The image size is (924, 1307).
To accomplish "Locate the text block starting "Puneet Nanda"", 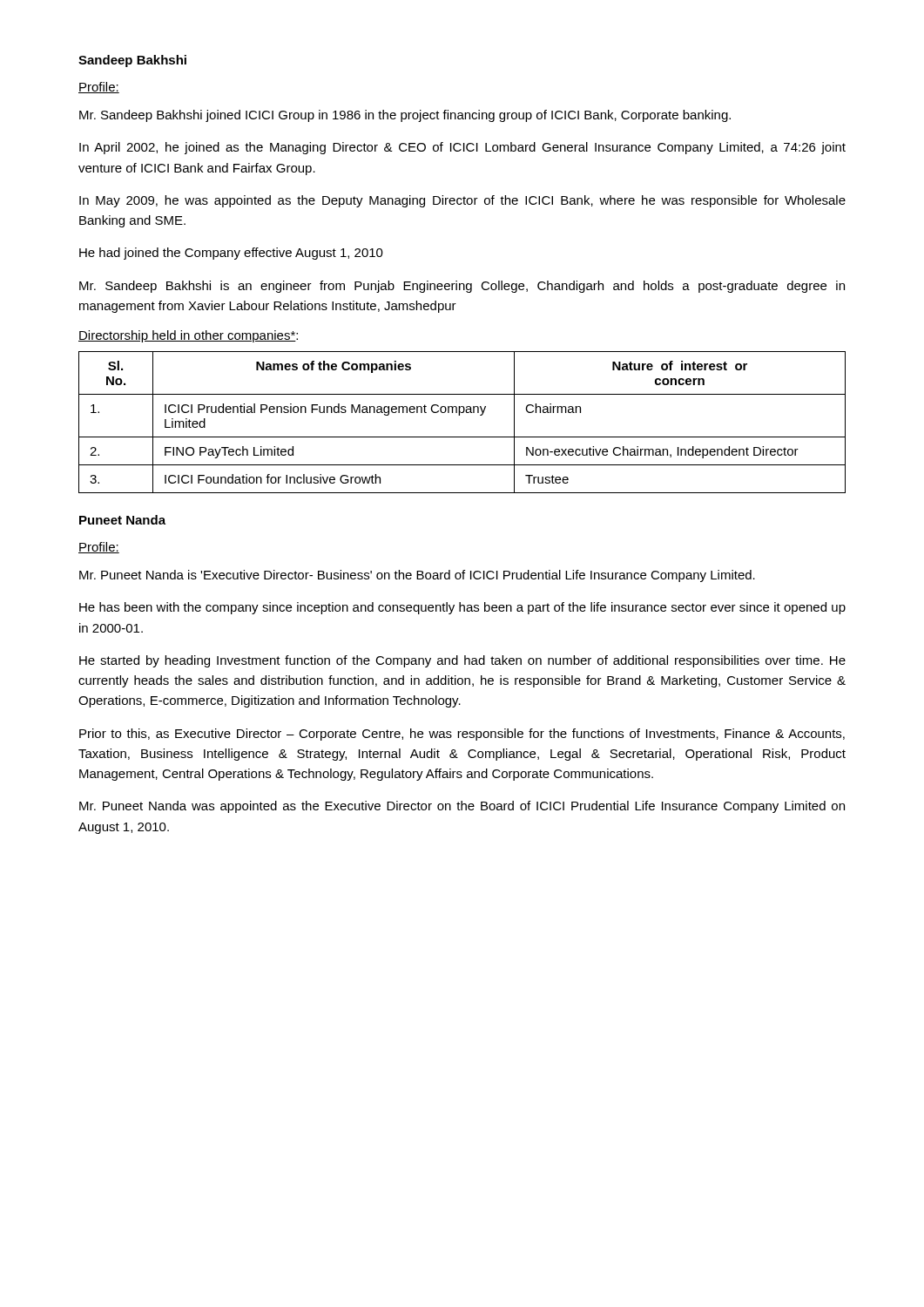I will [122, 520].
